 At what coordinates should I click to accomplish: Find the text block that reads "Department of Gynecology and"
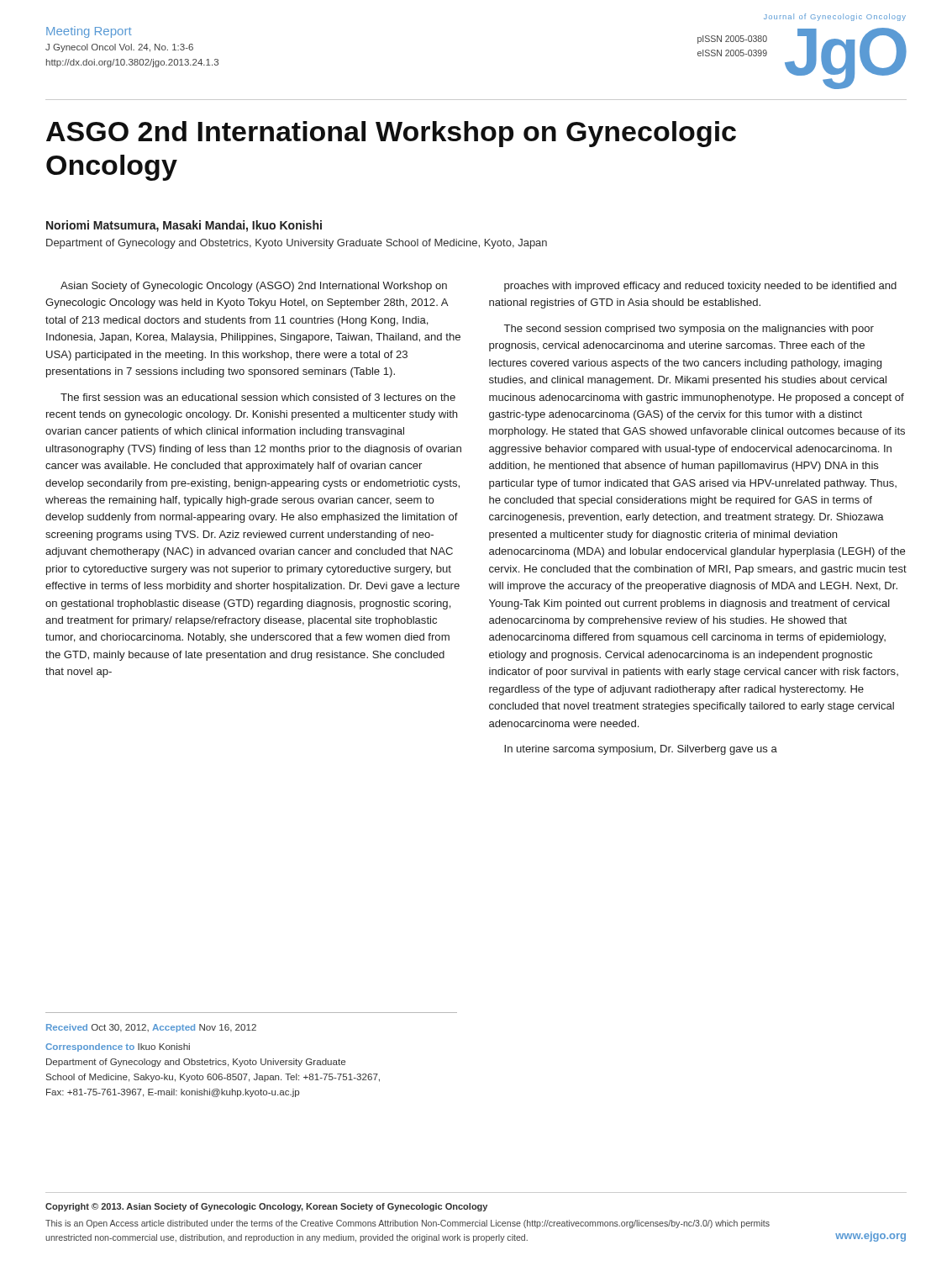click(296, 242)
